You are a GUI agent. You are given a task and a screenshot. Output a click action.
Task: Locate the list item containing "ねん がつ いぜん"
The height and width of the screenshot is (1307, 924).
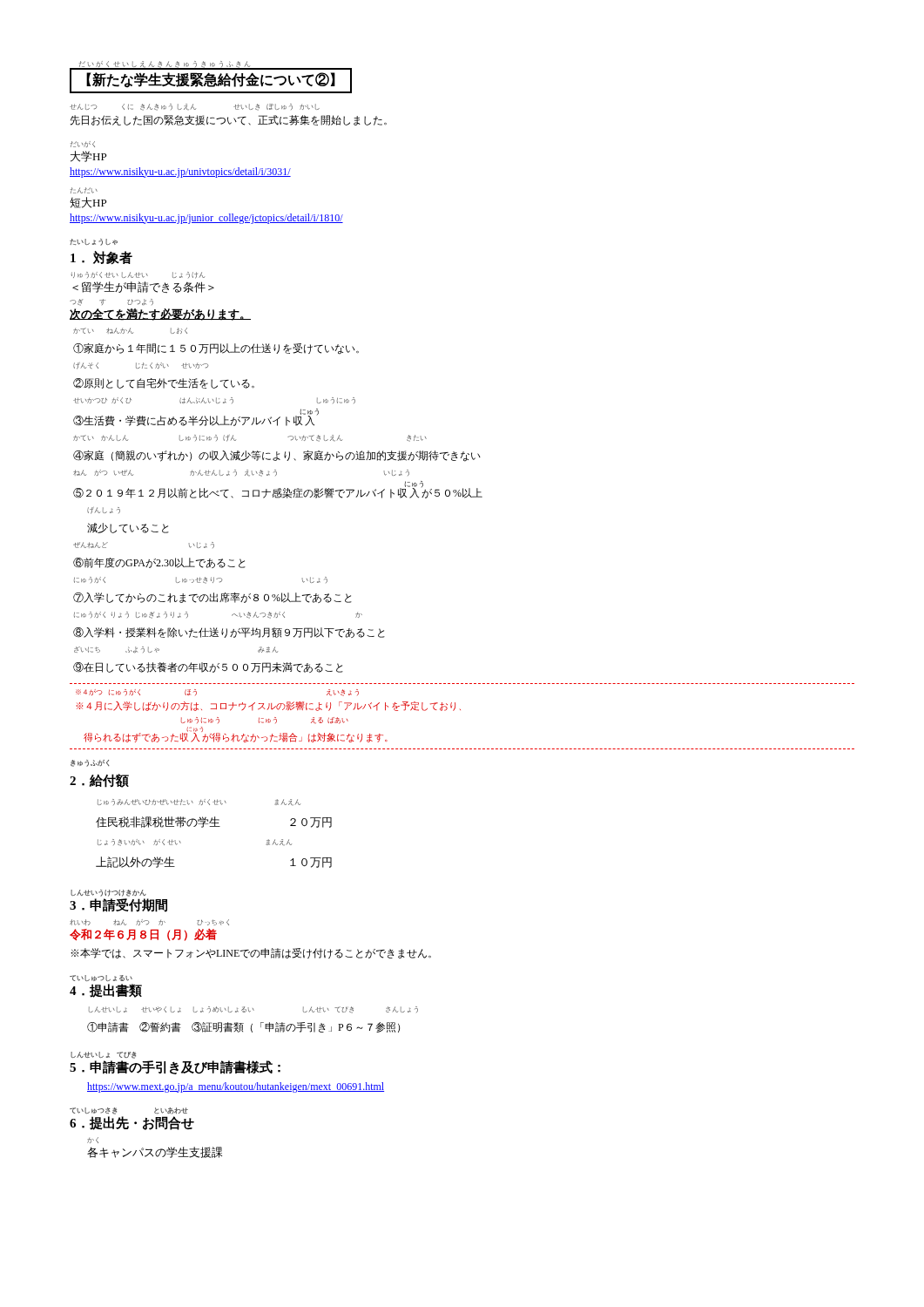click(464, 482)
